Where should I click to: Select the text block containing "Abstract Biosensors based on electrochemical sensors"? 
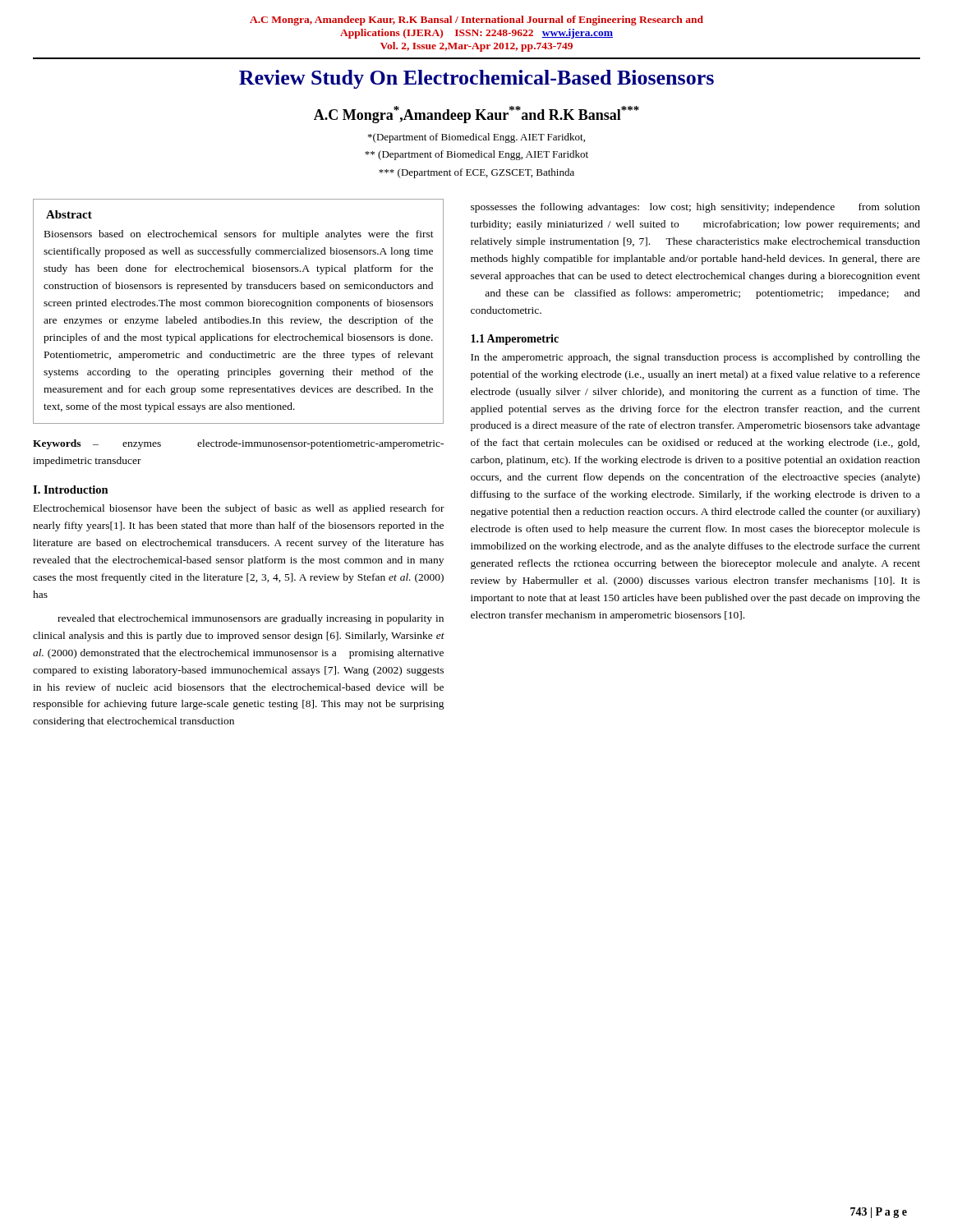(238, 312)
